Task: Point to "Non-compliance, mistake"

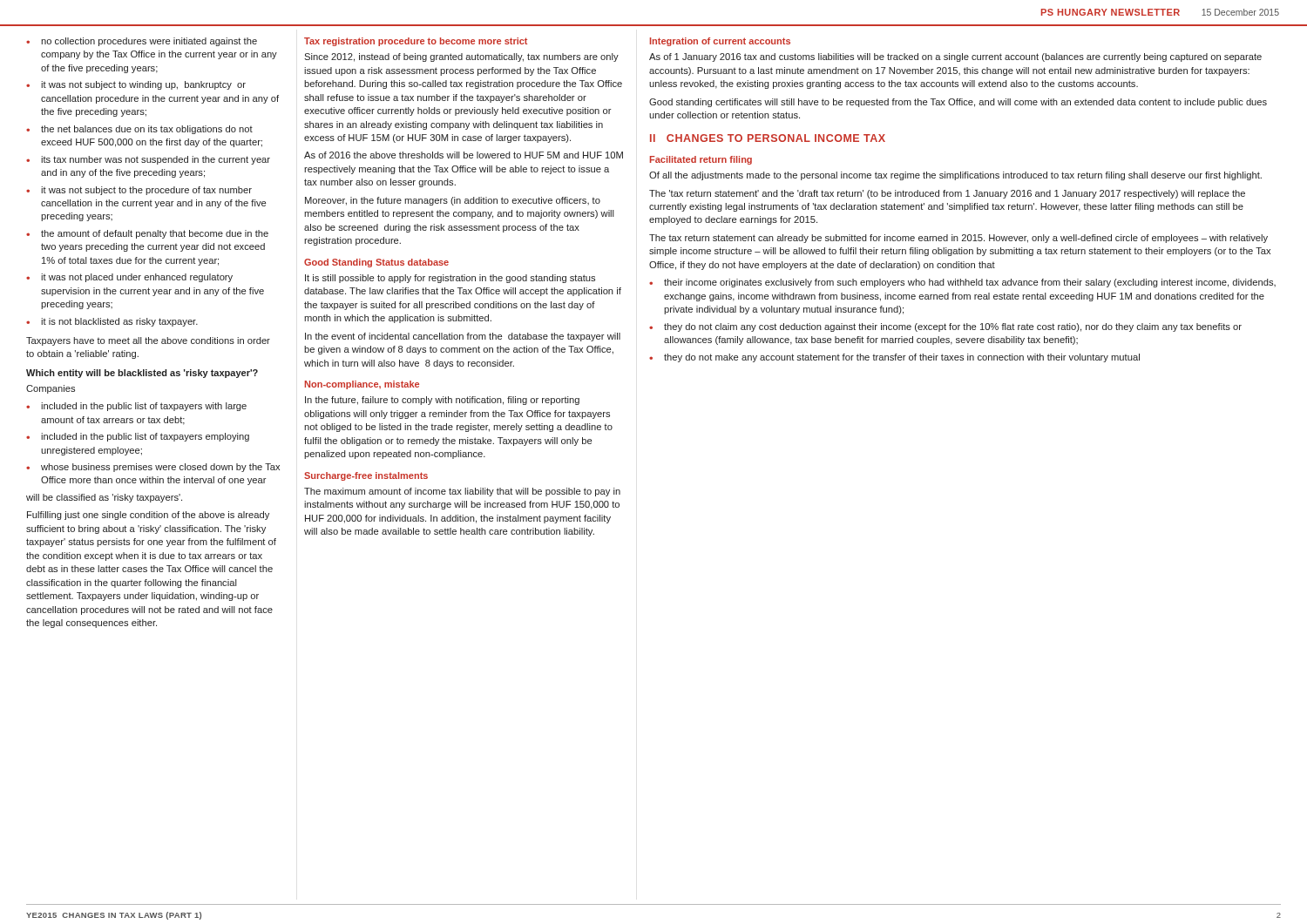Action: (362, 384)
